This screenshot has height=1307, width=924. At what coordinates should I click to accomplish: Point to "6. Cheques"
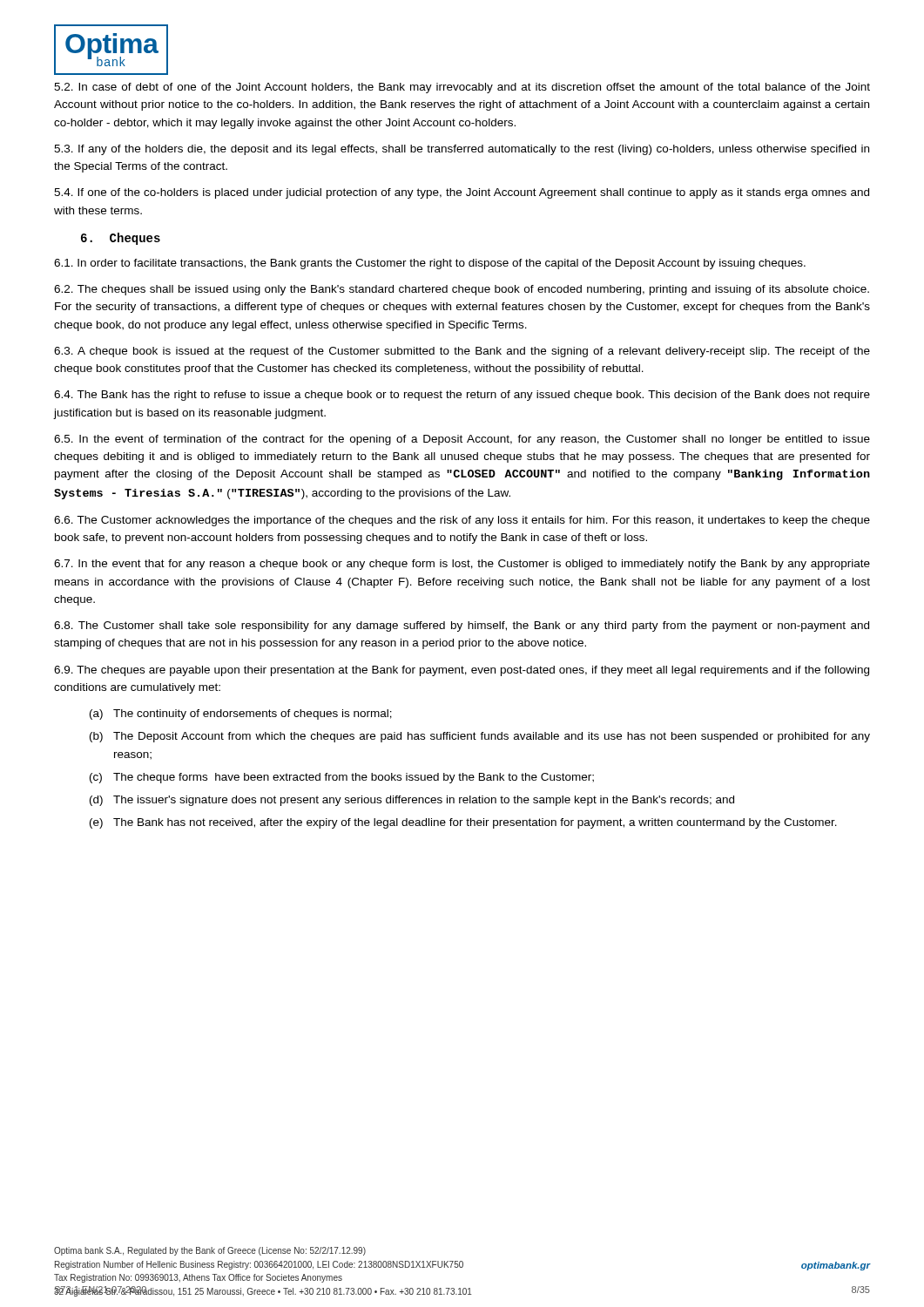point(120,239)
